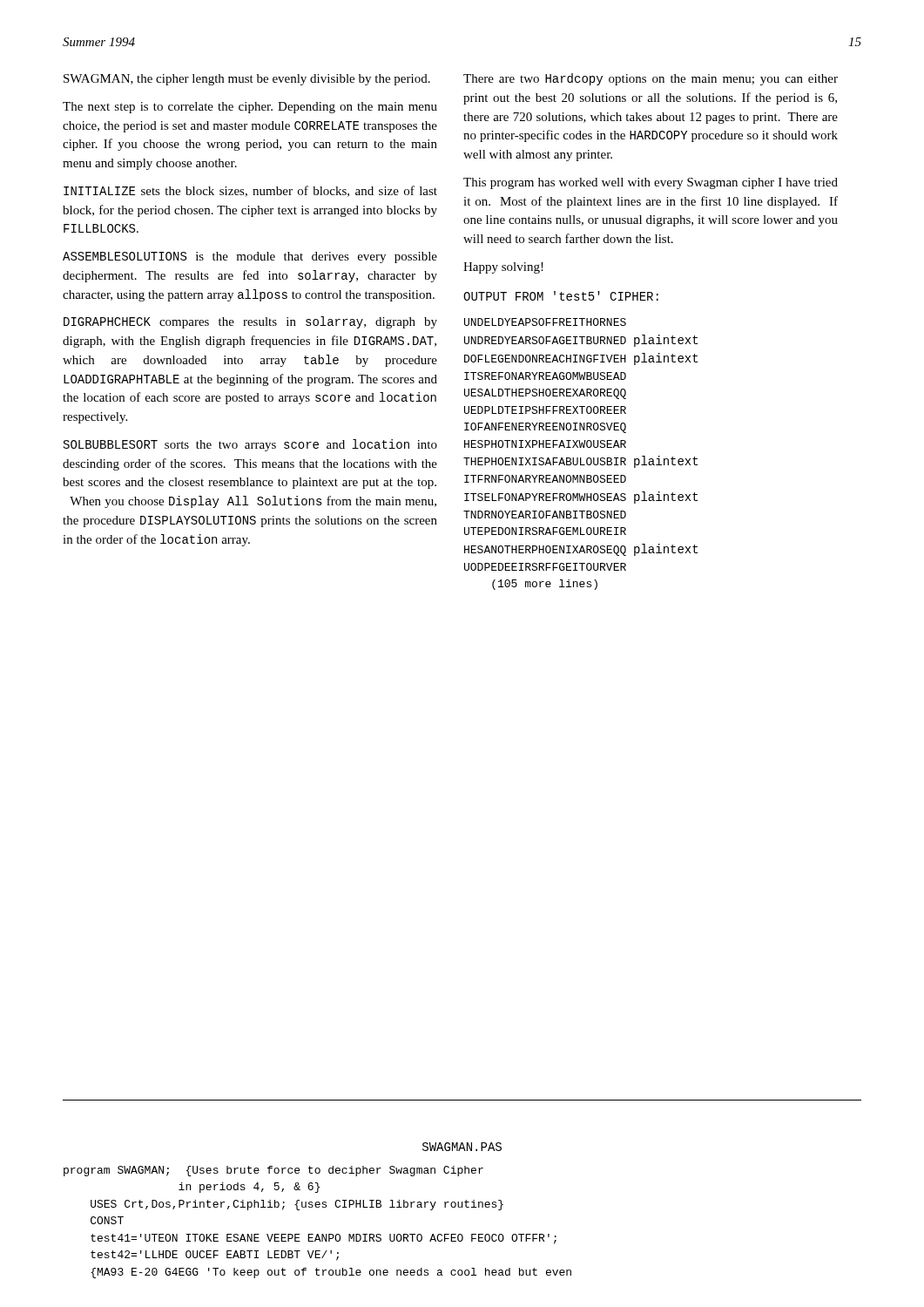
Task: Point to the text block starting "This program has"
Action: click(651, 210)
